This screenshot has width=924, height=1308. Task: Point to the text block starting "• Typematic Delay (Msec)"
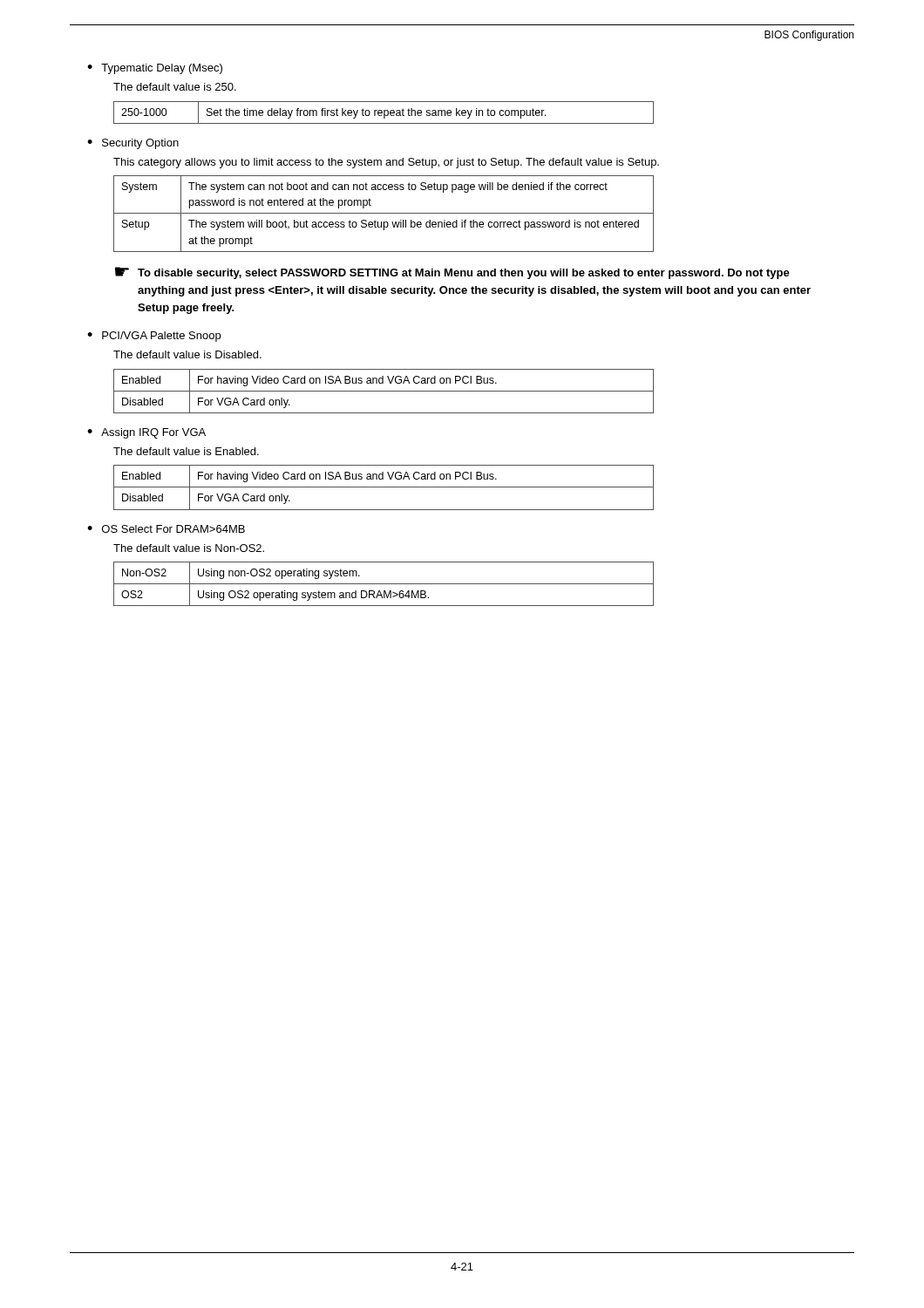155,69
